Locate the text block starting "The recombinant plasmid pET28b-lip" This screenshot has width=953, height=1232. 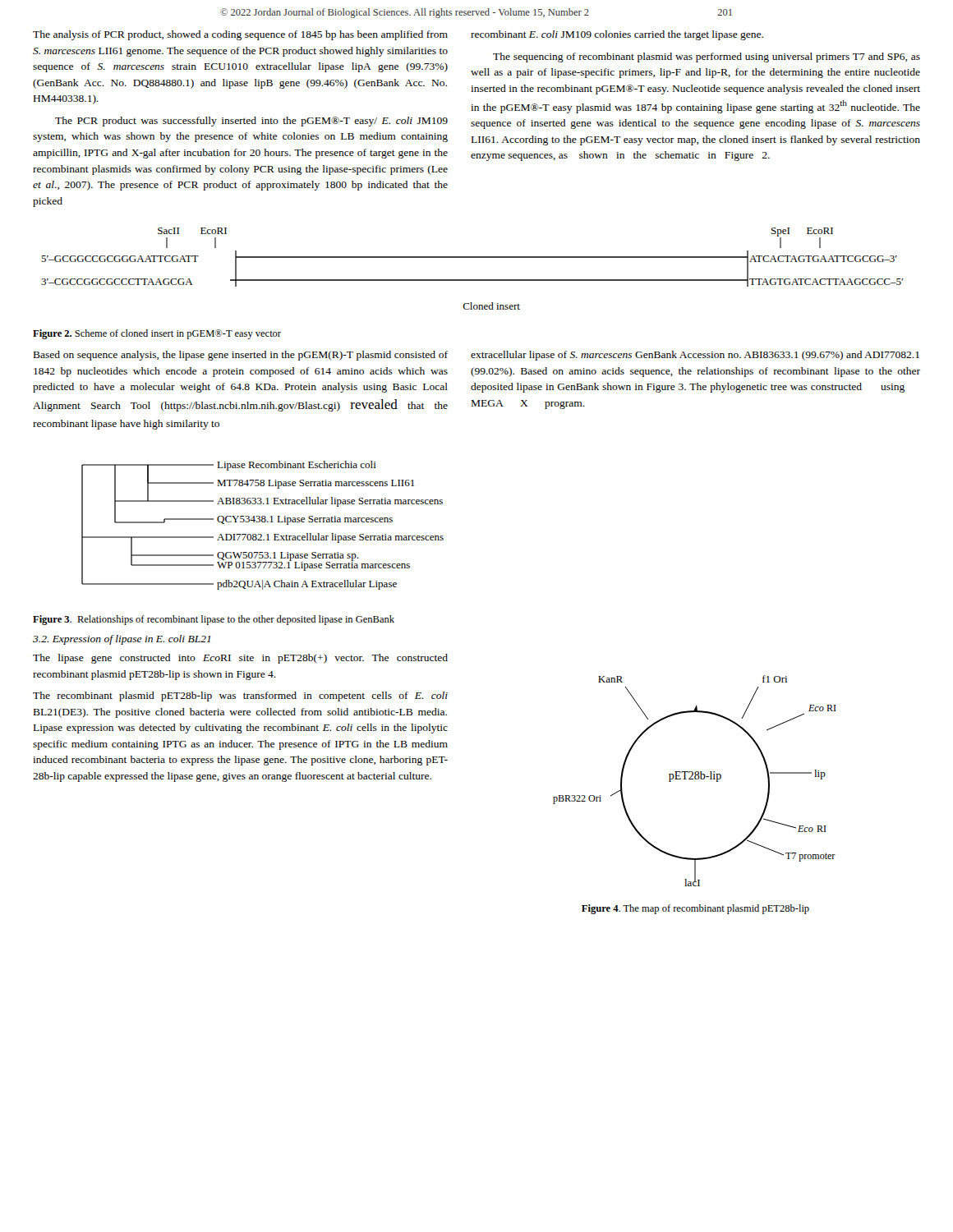[240, 736]
